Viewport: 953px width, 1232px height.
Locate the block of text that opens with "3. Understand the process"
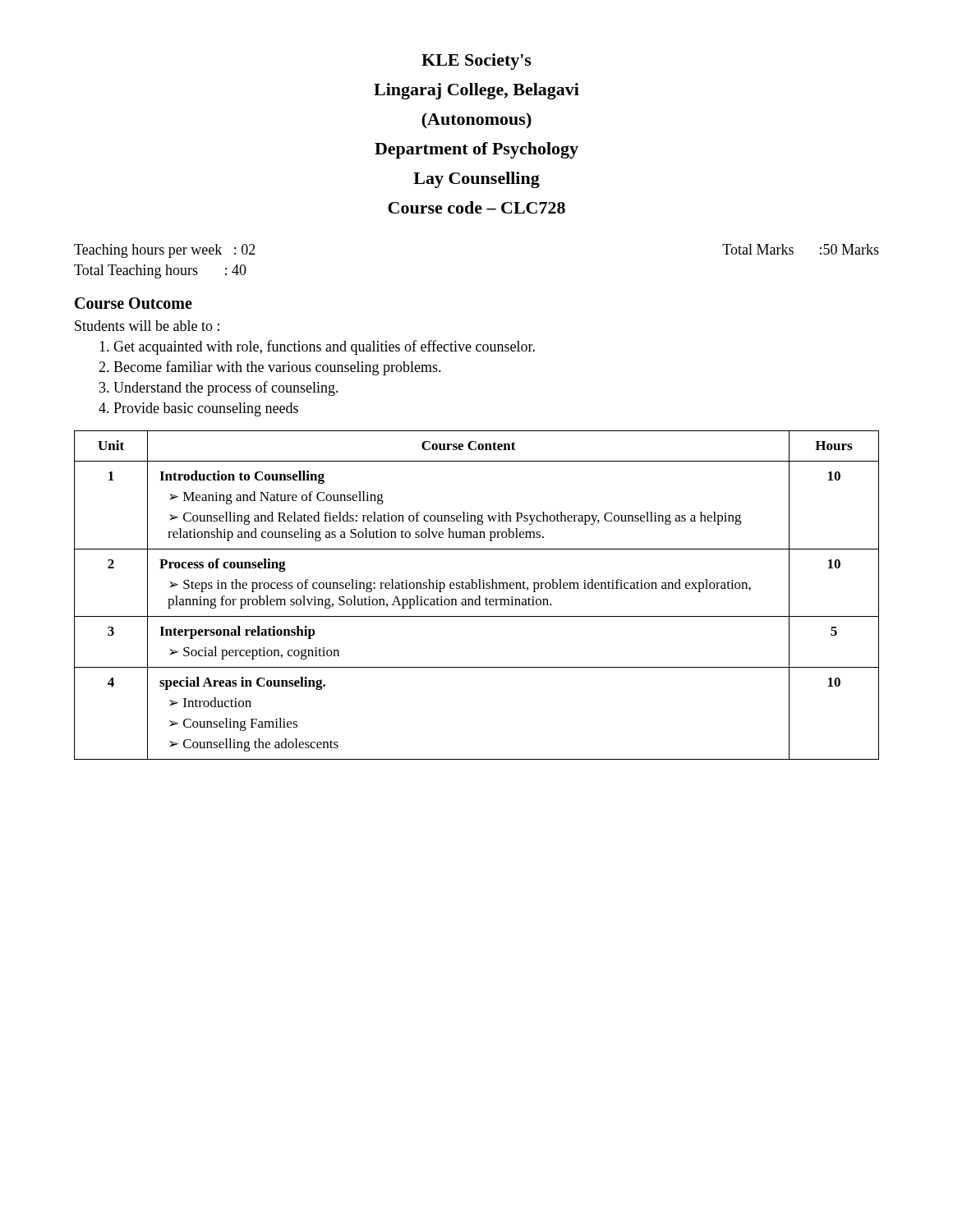[219, 388]
